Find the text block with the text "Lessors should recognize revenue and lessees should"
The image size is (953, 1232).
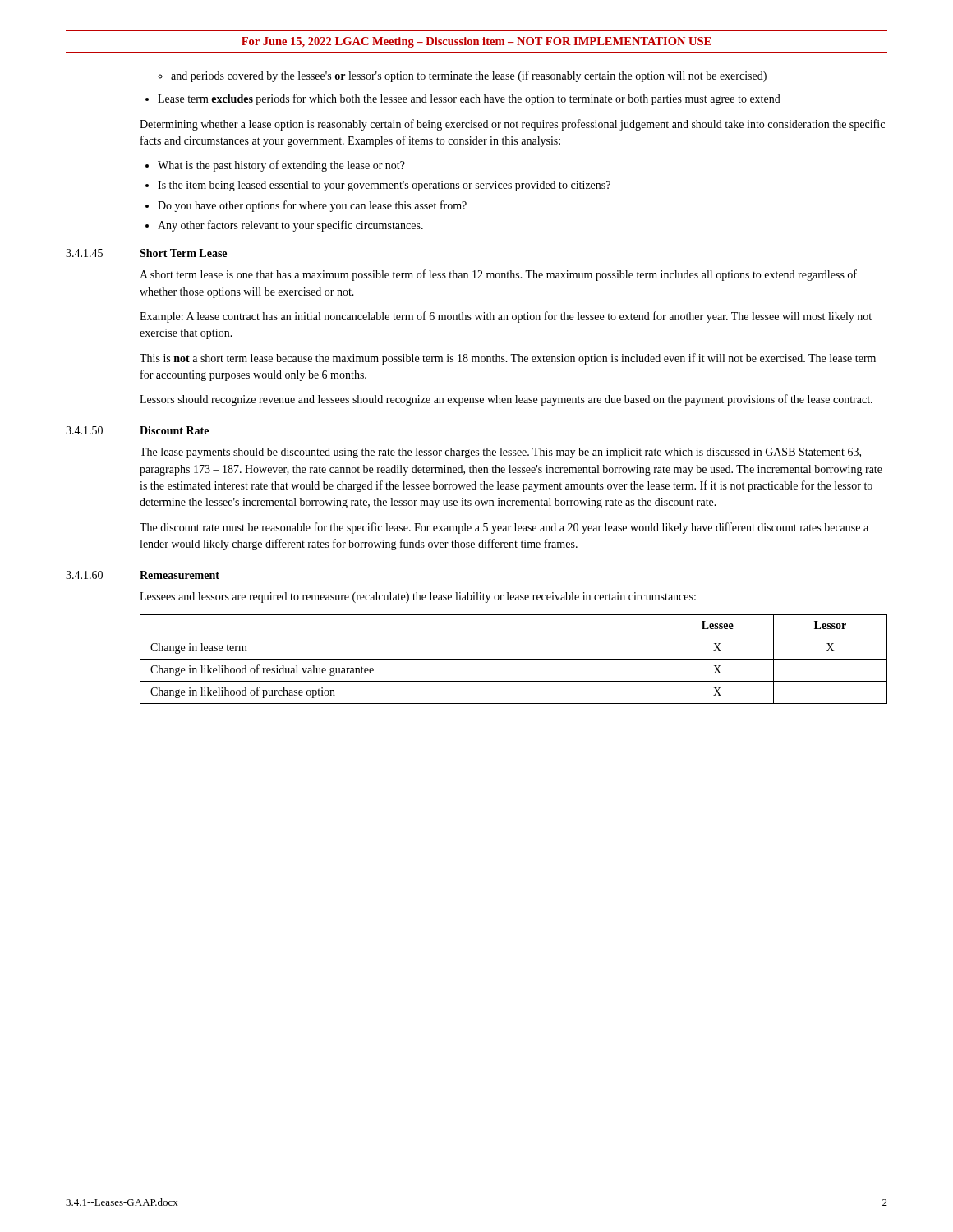[506, 400]
